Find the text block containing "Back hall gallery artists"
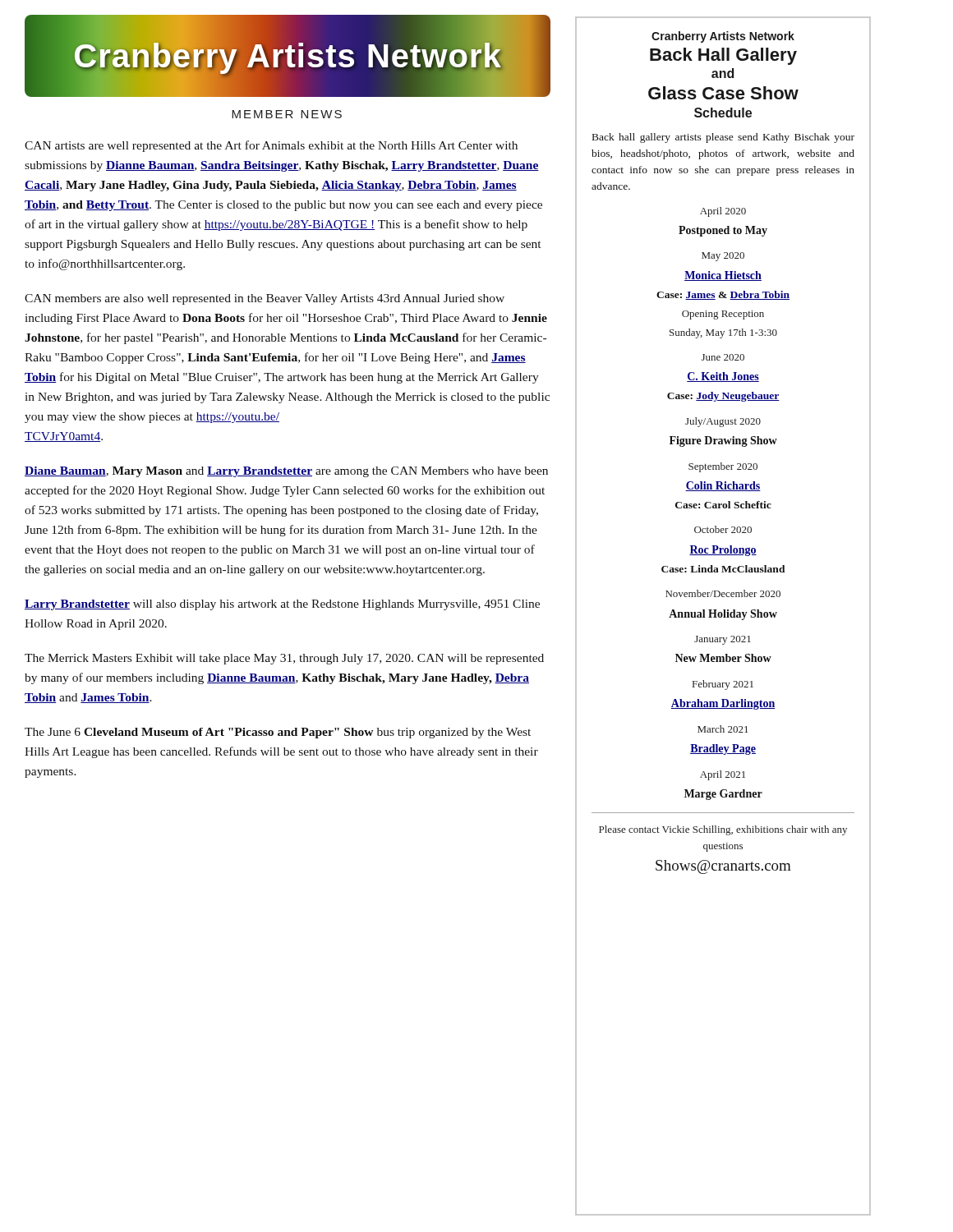 point(723,161)
